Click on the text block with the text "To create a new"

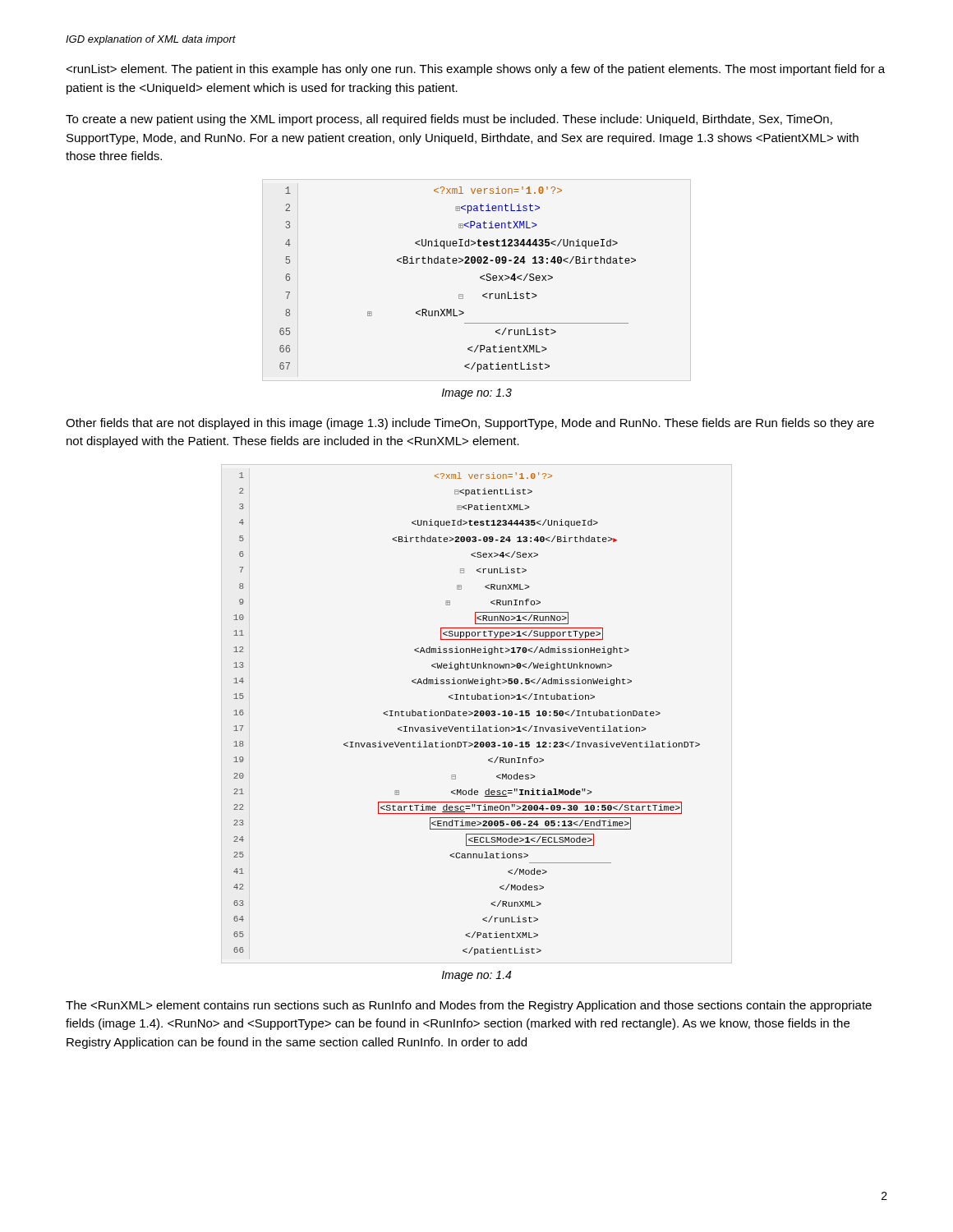point(462,137)
